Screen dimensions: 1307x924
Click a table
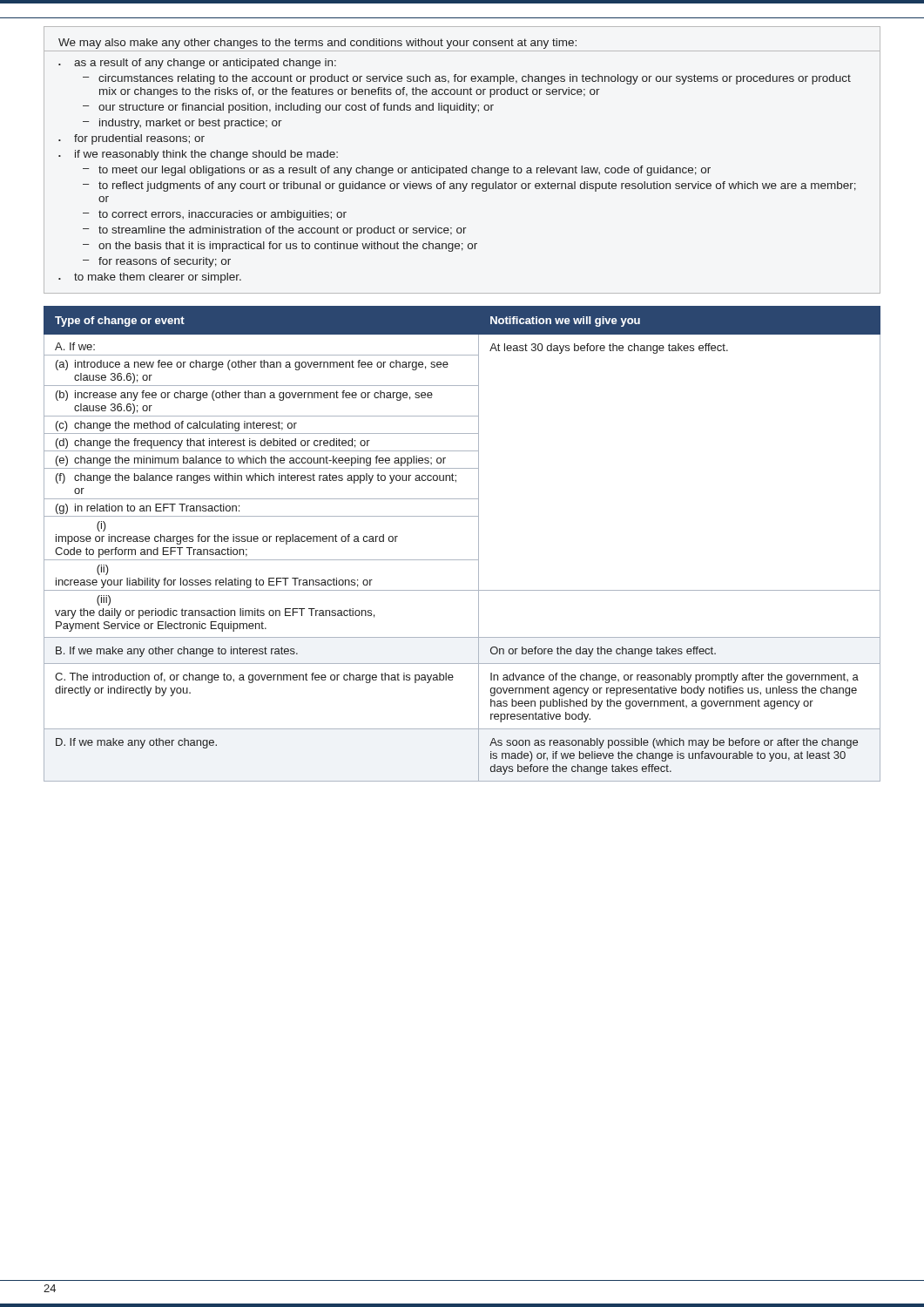pos(462,544)
